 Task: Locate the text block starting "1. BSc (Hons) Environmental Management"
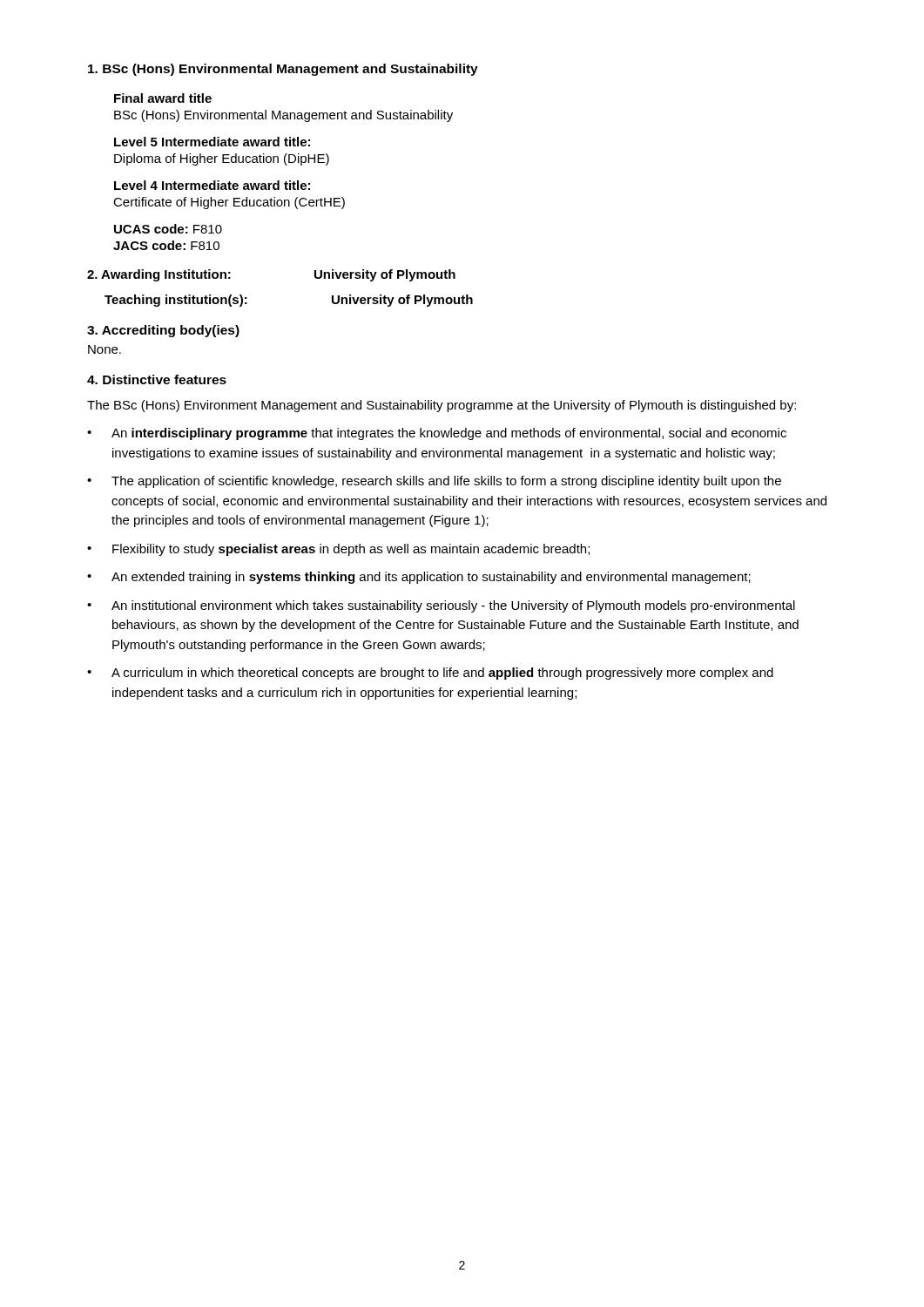click(x=283, y=68)
